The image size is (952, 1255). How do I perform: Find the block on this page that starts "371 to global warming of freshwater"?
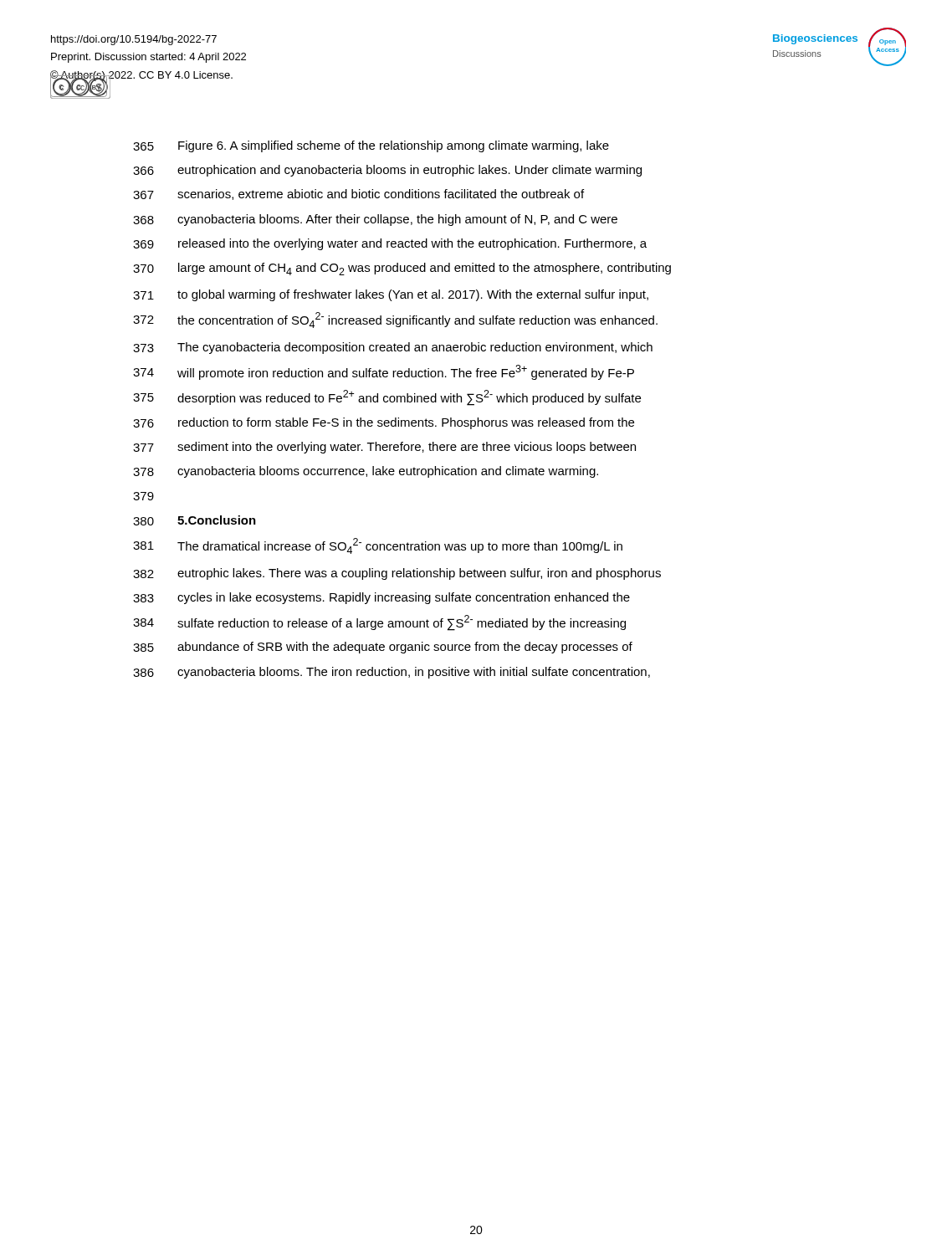493,295
